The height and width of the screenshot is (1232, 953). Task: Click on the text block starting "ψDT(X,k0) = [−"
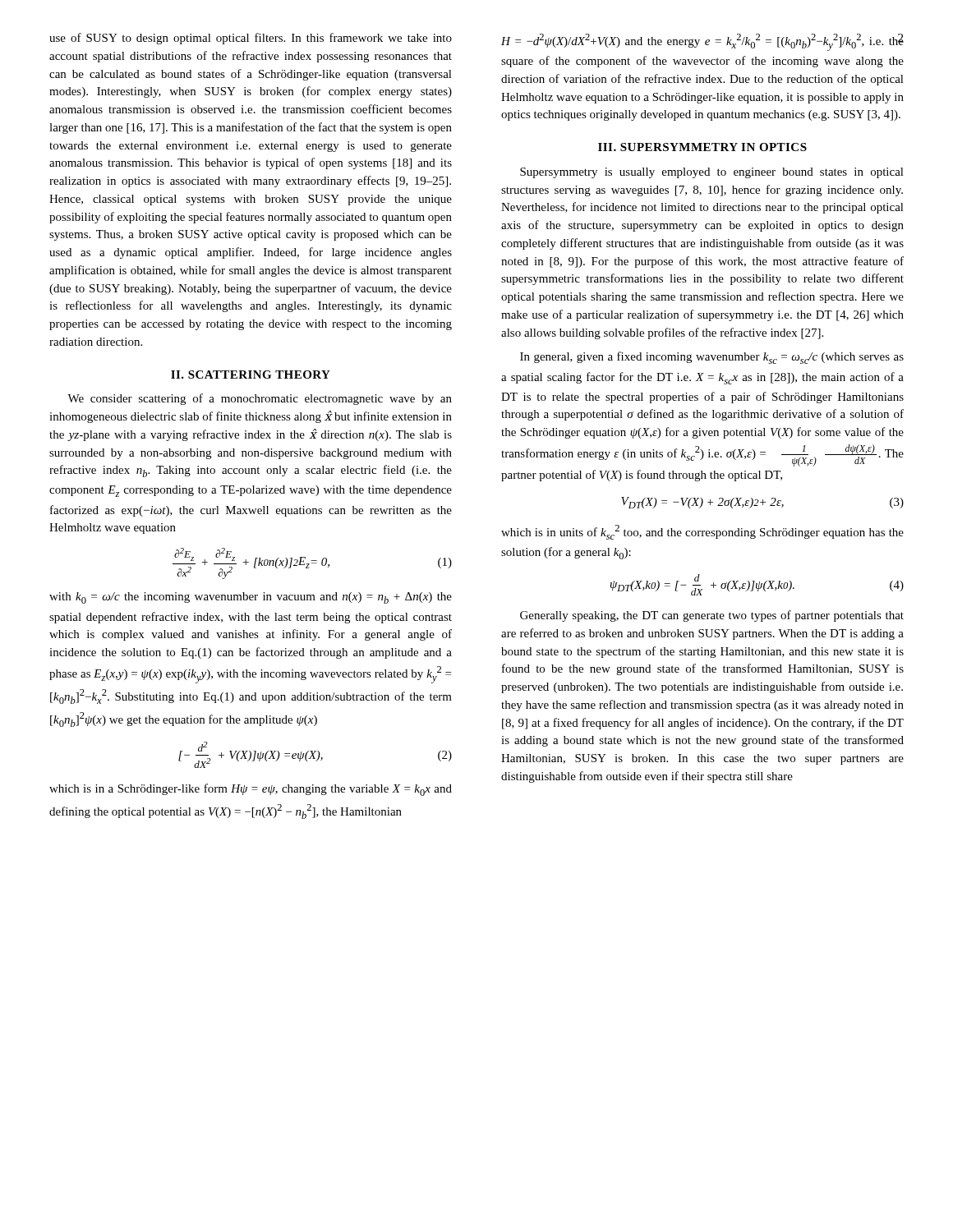702,585
